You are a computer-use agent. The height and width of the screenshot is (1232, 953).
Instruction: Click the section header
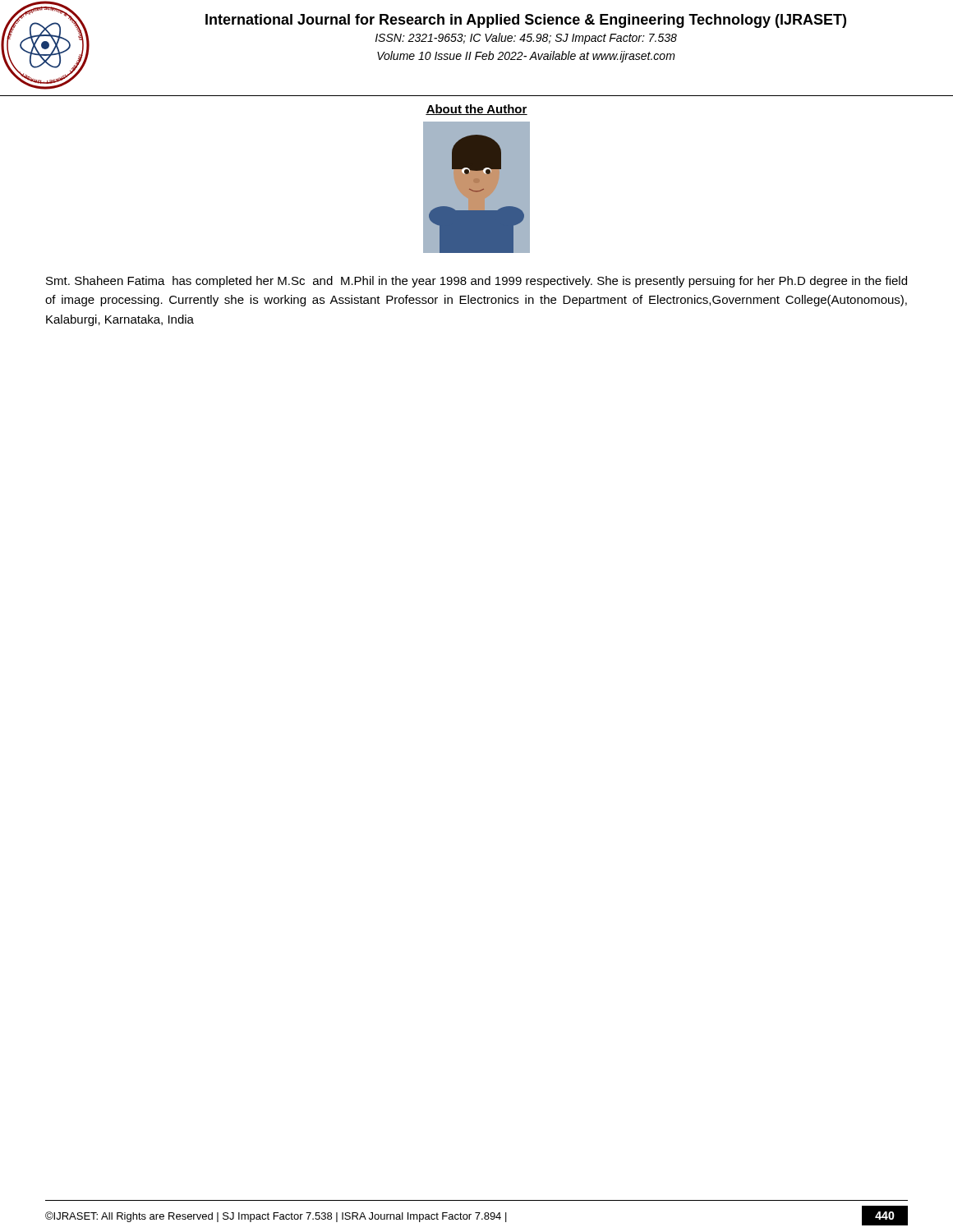pyautogui.click(x=476, y=109)
